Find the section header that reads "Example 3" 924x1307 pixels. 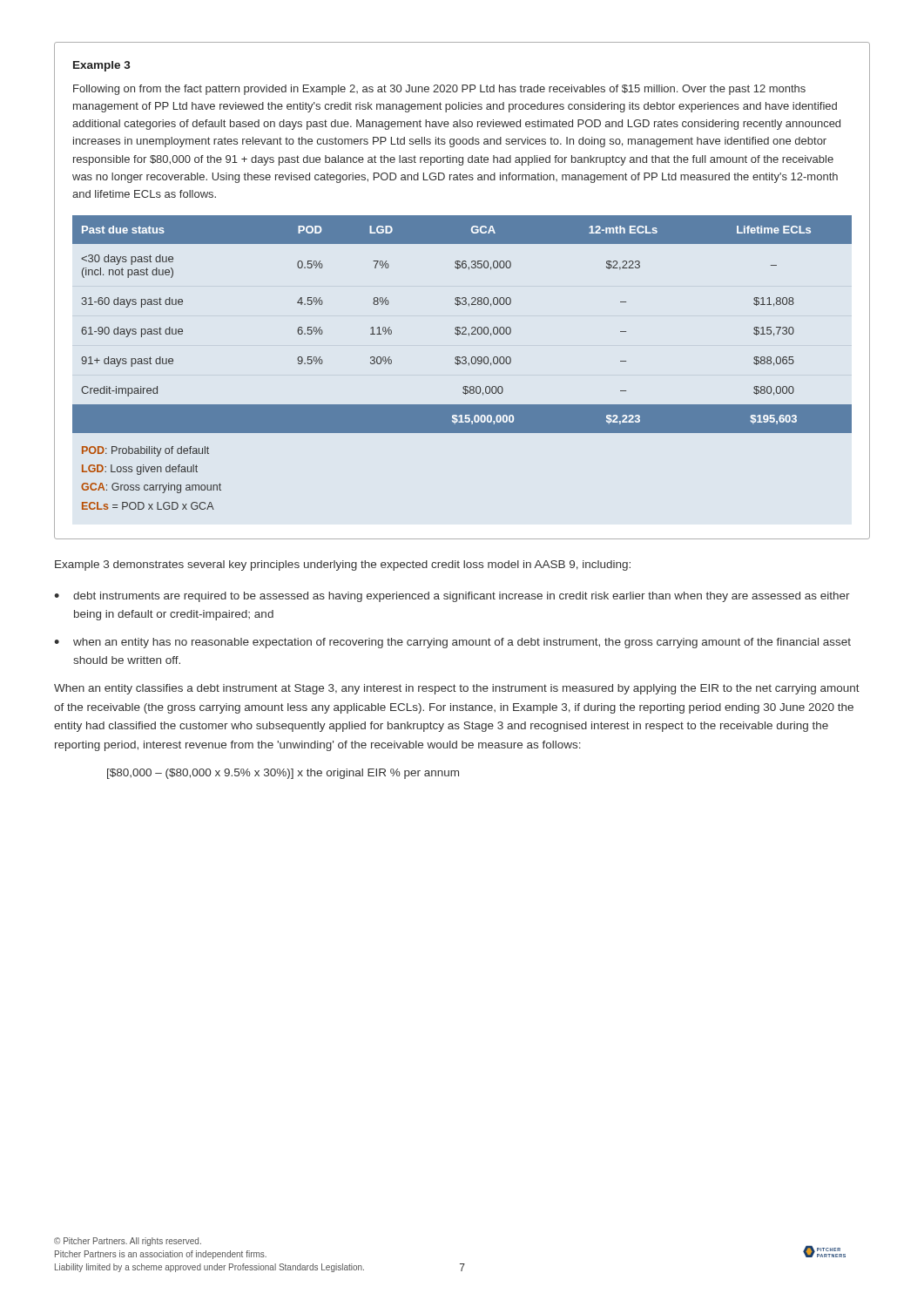(101, 65)
